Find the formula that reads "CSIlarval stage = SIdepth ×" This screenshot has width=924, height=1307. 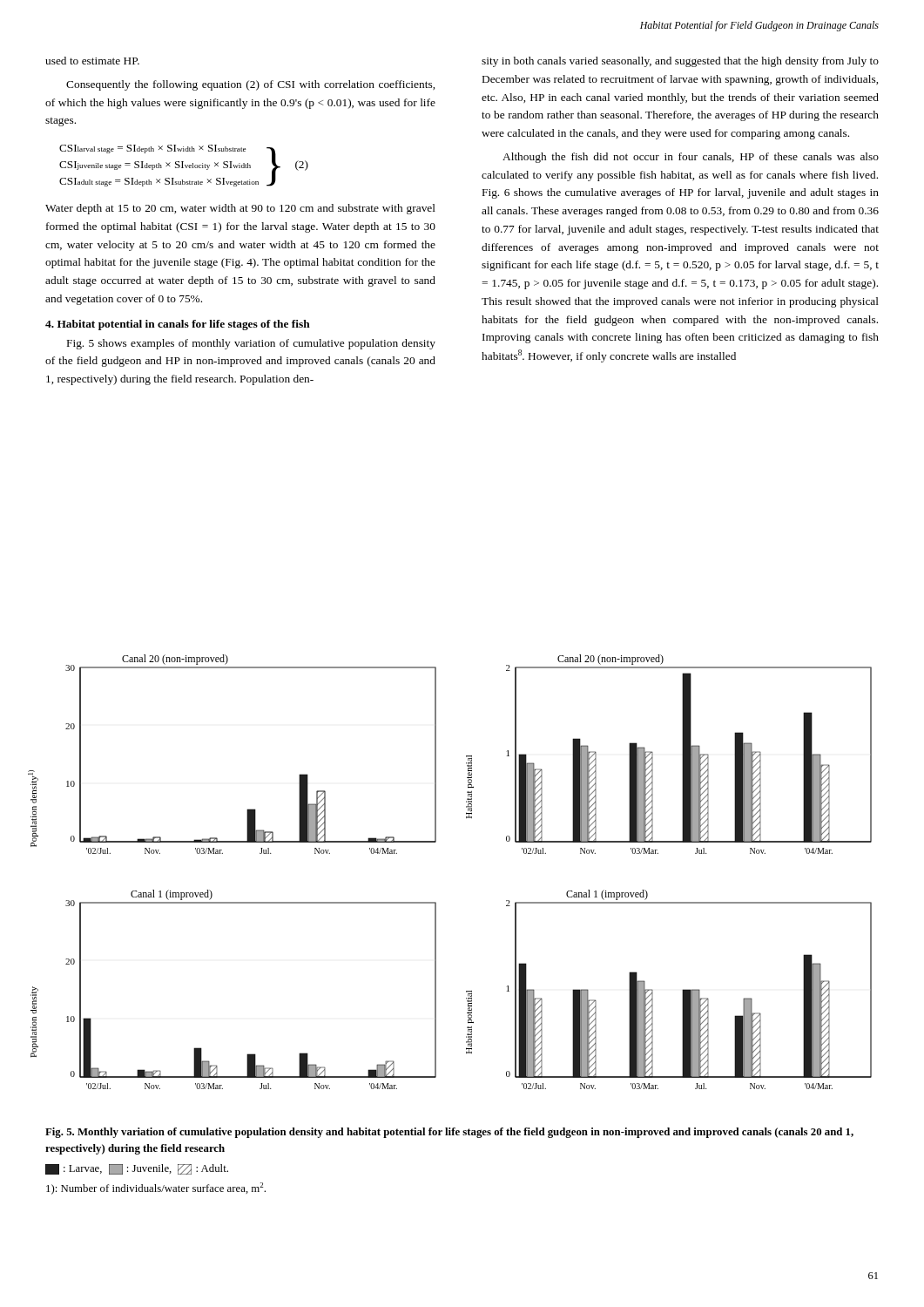point(247,165)
